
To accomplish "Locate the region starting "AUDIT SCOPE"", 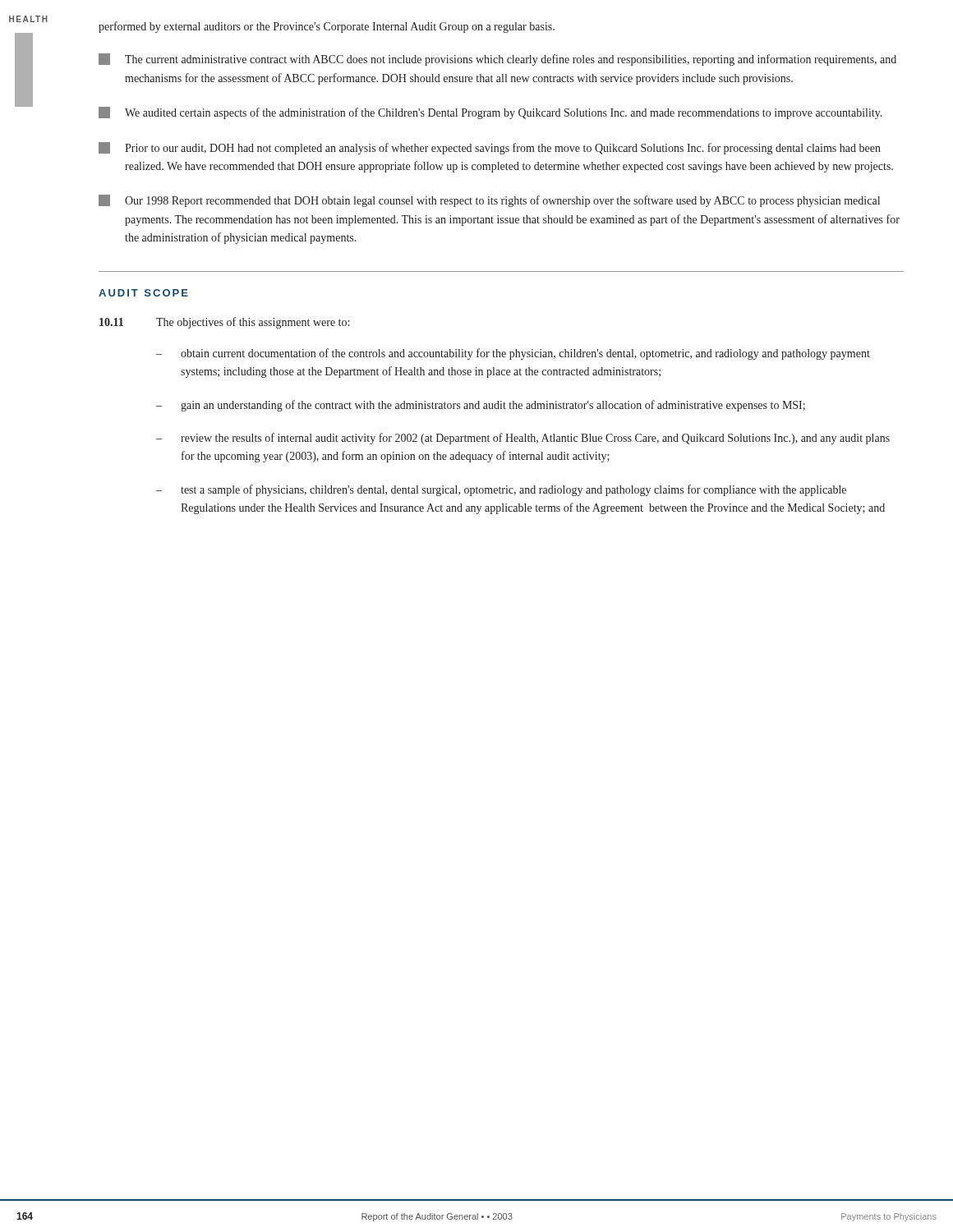I will coord(144,292).
